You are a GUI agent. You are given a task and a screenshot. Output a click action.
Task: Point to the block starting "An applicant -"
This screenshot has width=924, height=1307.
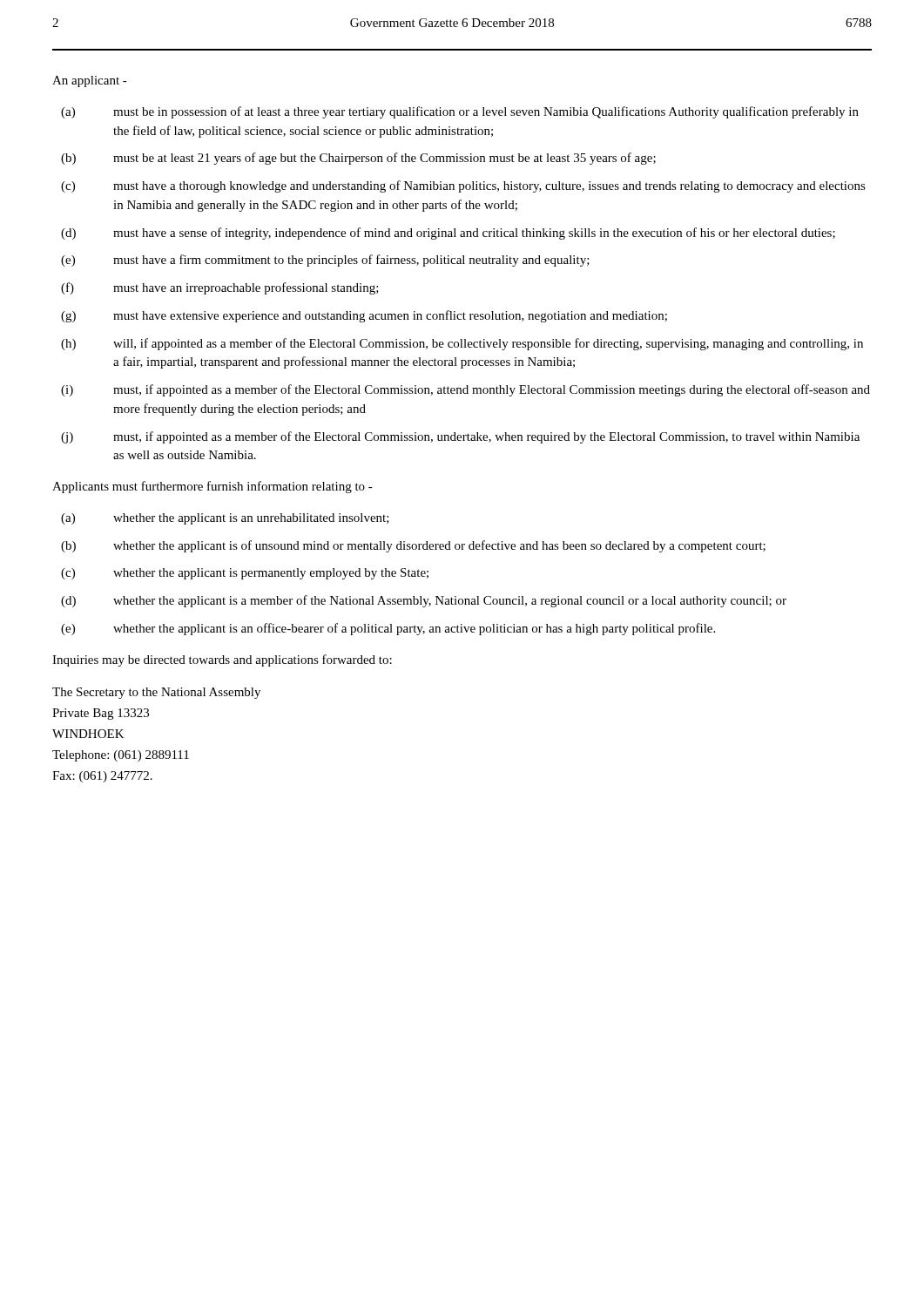pyautogui.click(x=90, y=80)
